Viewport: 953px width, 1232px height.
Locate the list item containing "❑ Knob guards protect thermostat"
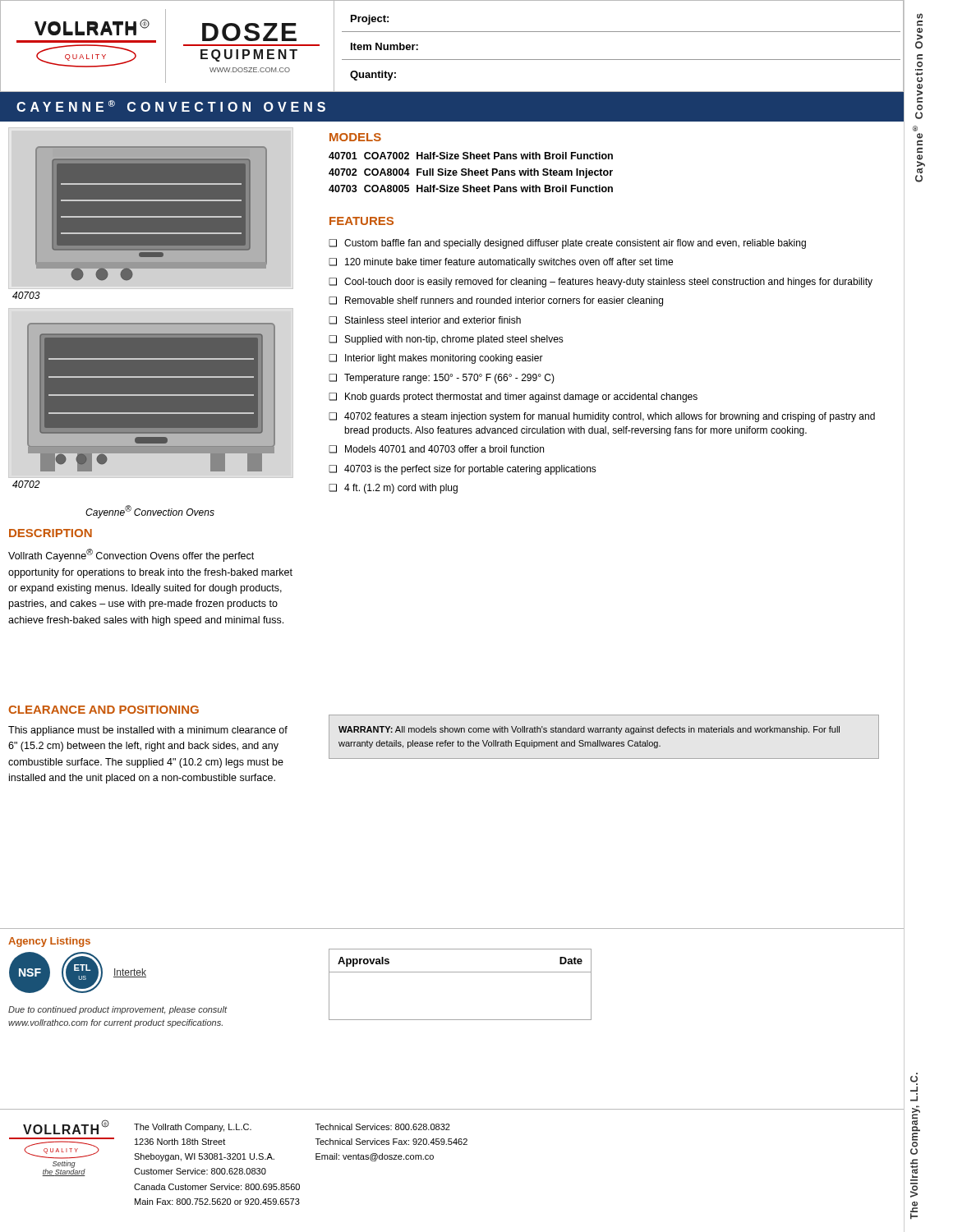(513, 397)
